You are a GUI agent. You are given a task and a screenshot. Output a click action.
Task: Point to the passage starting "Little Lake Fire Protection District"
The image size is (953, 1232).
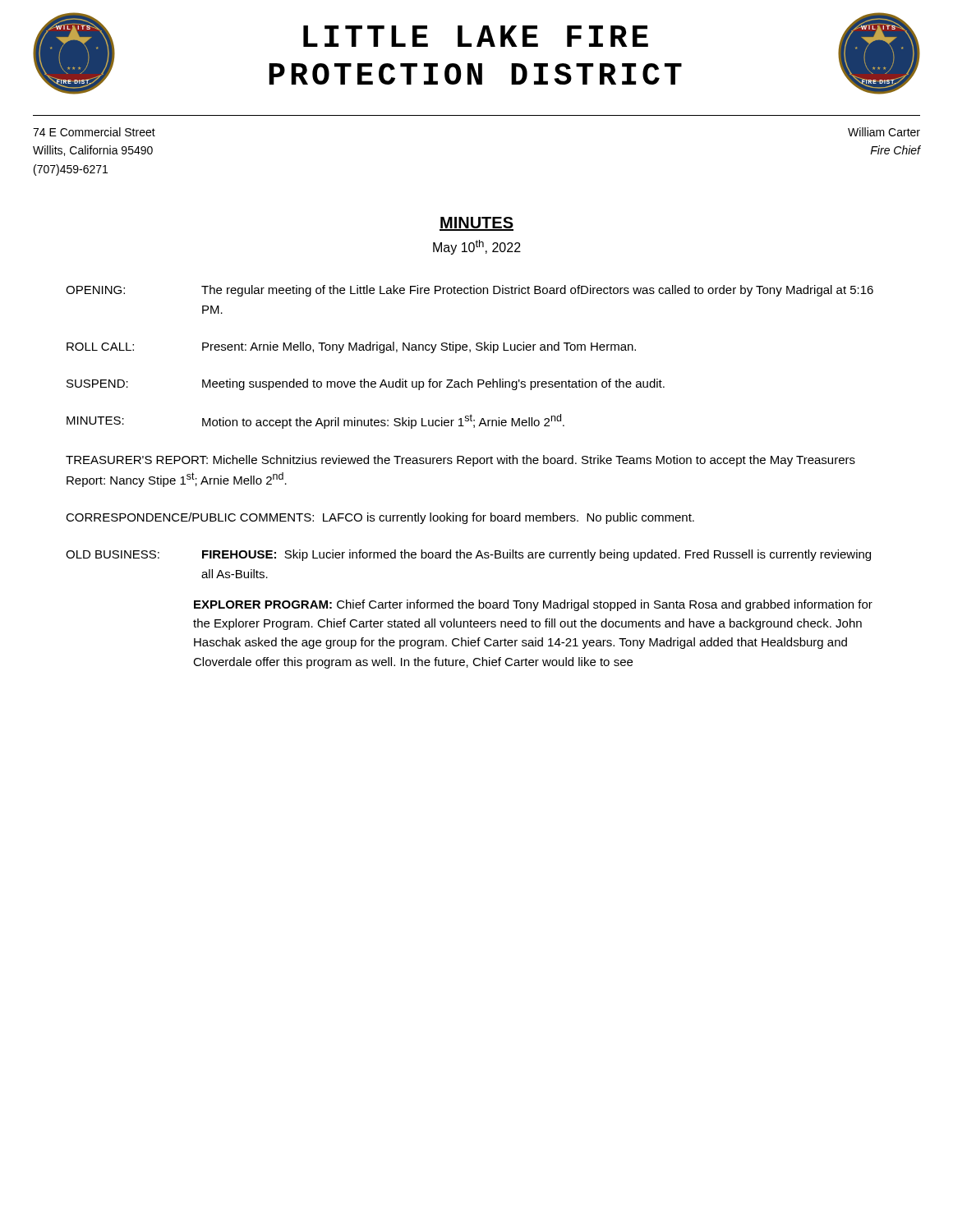click(476, 58)
